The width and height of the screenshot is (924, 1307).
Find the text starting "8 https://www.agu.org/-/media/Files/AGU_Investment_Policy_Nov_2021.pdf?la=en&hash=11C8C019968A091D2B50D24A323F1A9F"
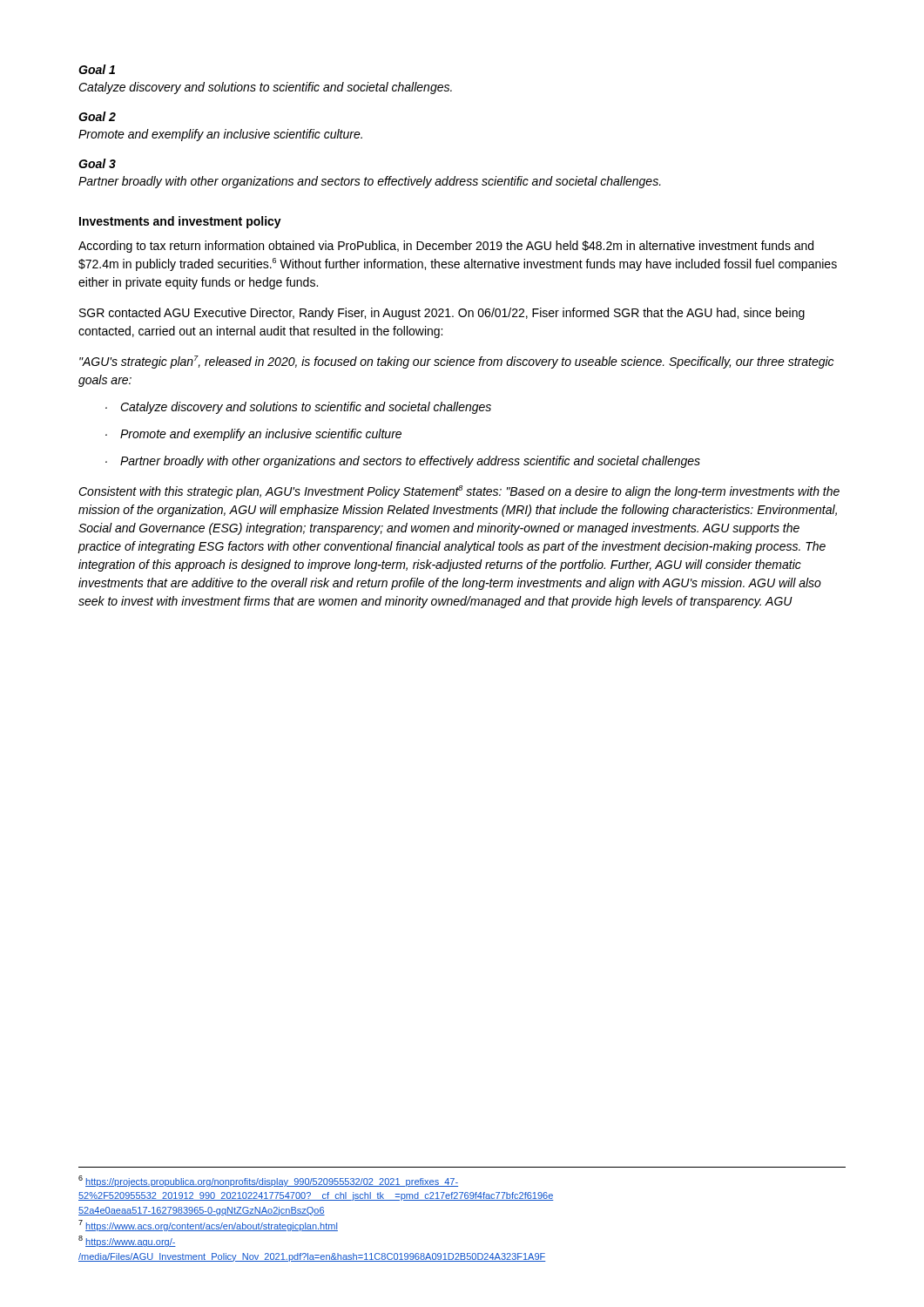(x=462, y=1248)
